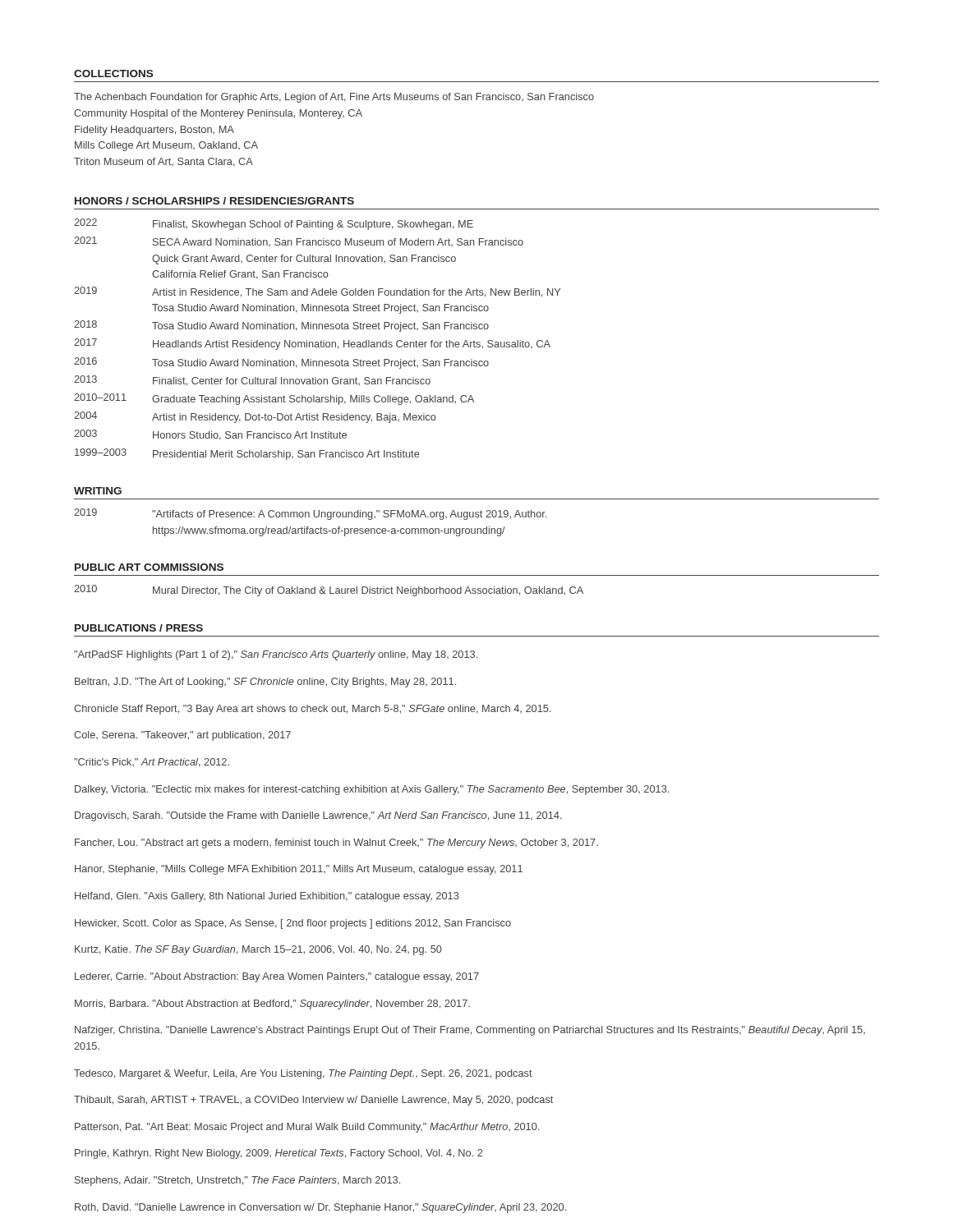This screenshot has width=953, height=1232.
Task: Find the list item that says "2010 Mural Director, The City of Oakland"
Action: 476,590
